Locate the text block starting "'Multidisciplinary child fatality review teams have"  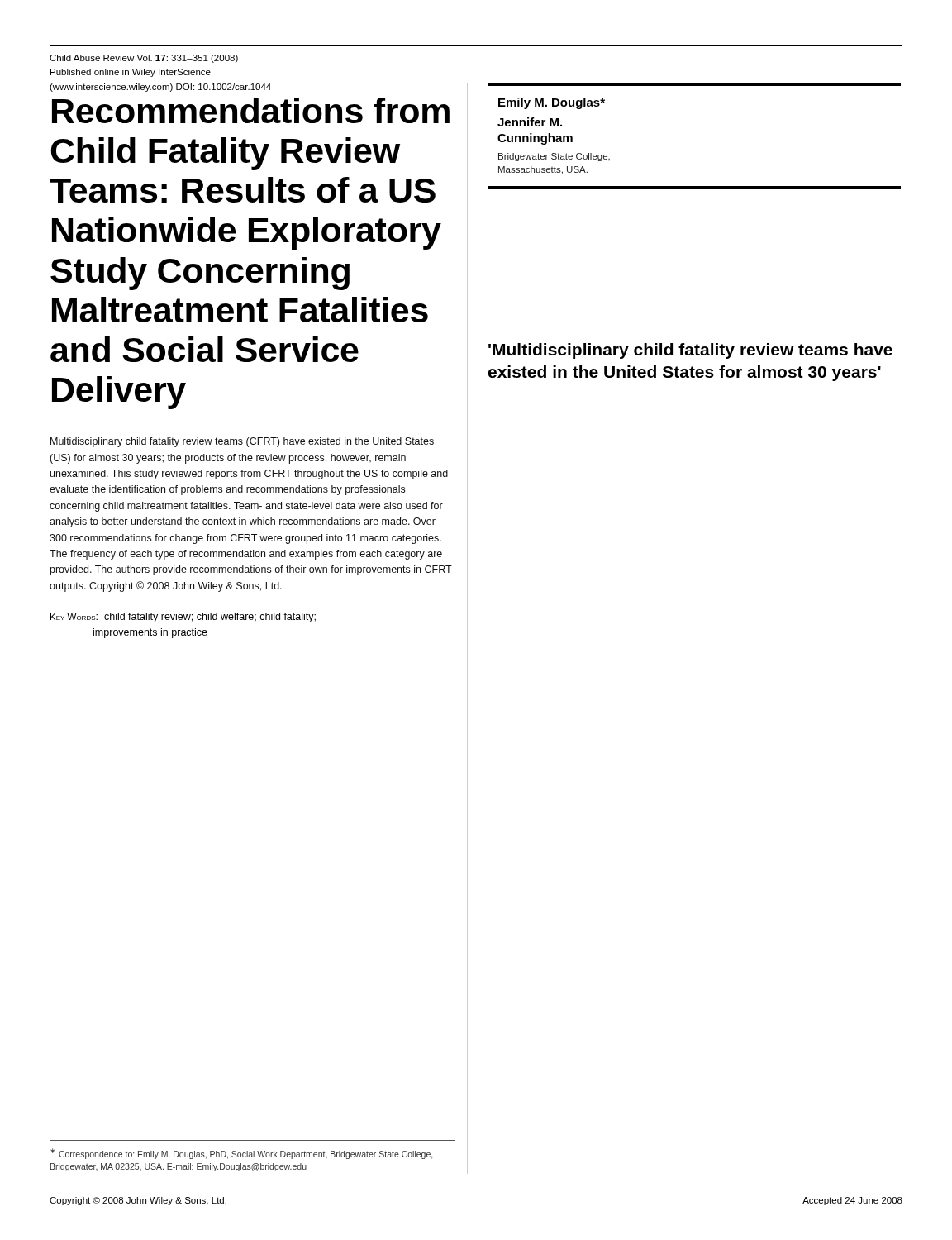pyautogui.click(x=690, y=360)
